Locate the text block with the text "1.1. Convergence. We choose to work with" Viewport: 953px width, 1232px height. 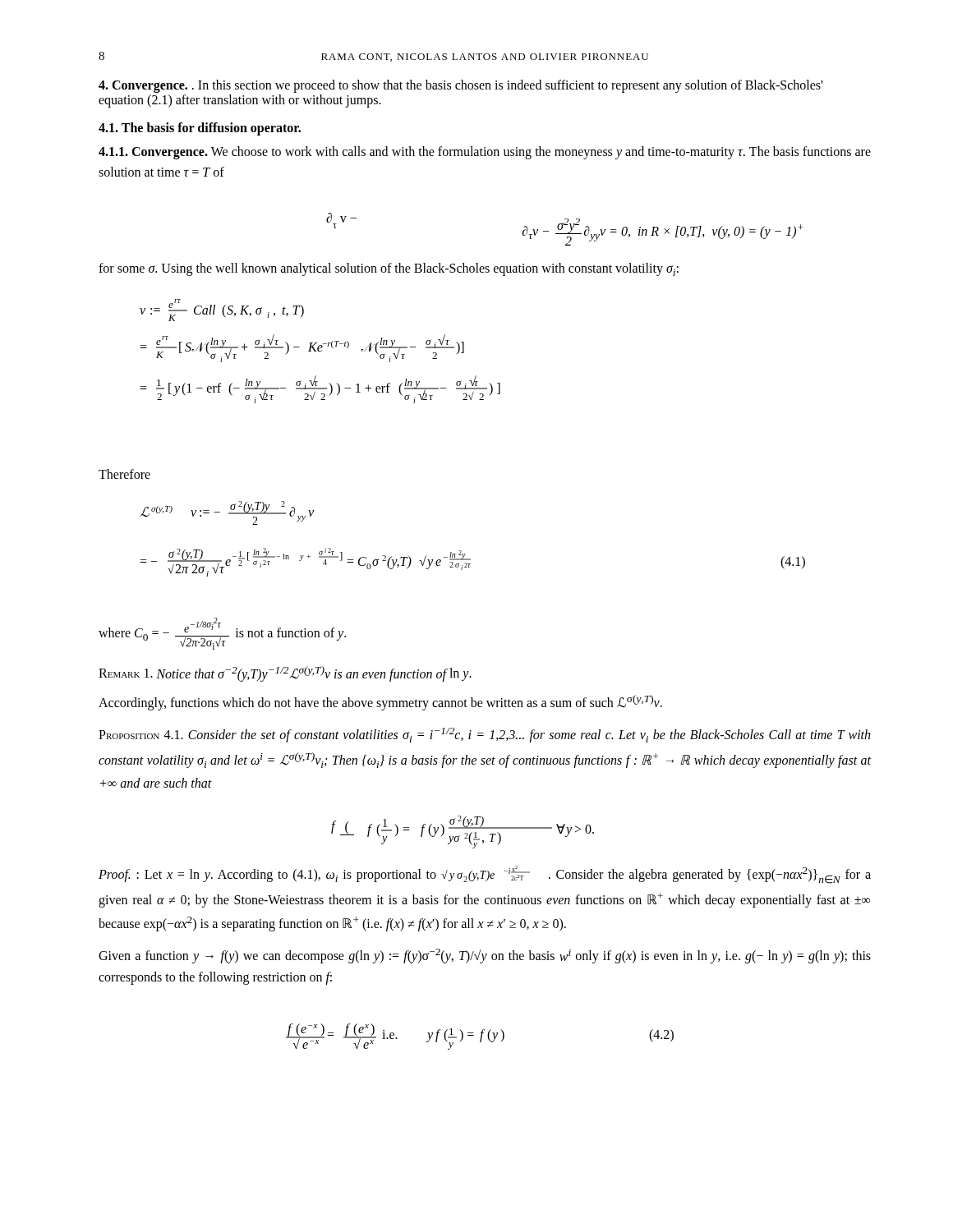(x=485, y=162)
